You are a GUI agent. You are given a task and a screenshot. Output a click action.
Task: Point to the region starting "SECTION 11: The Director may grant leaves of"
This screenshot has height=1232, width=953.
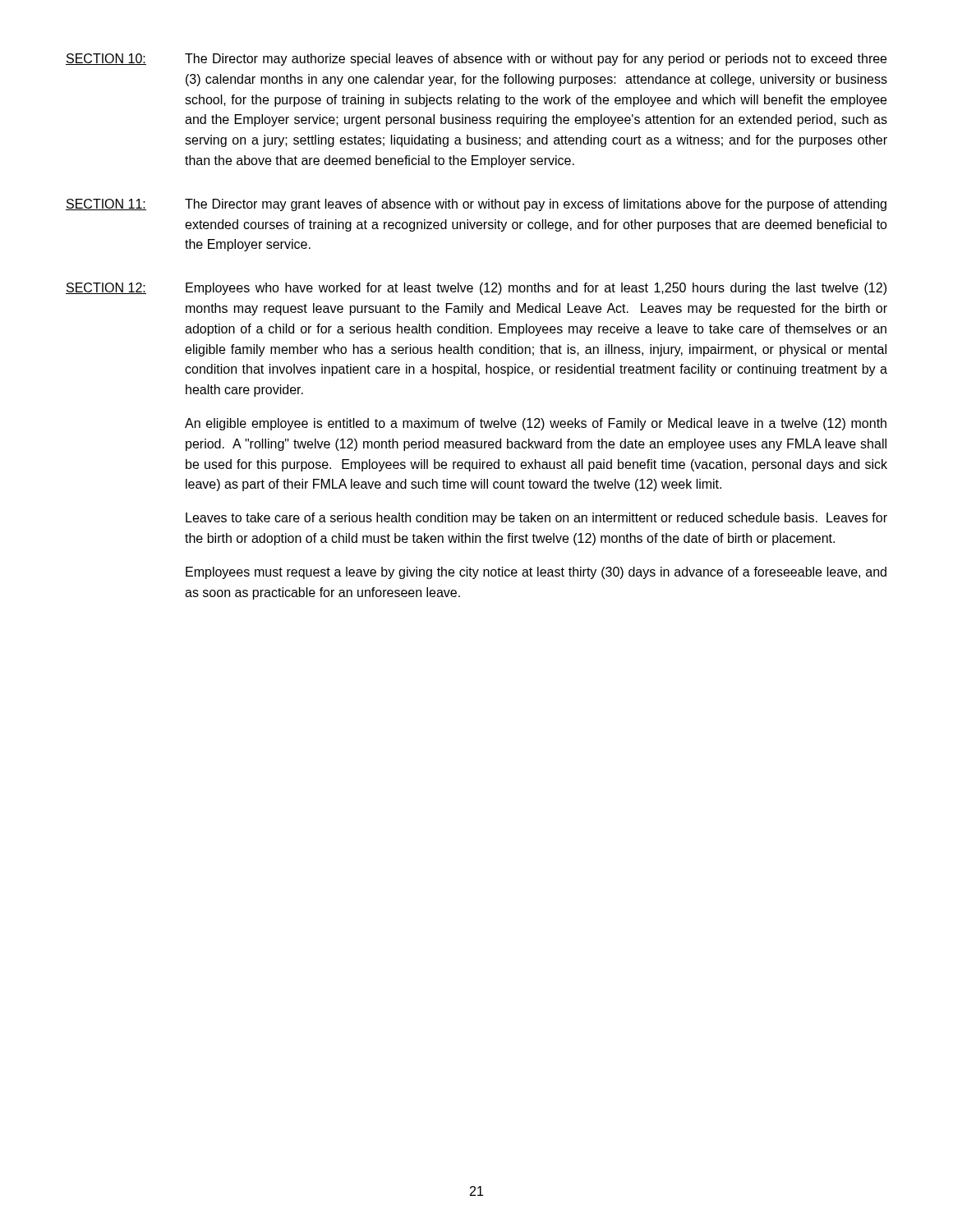[476, 225]
